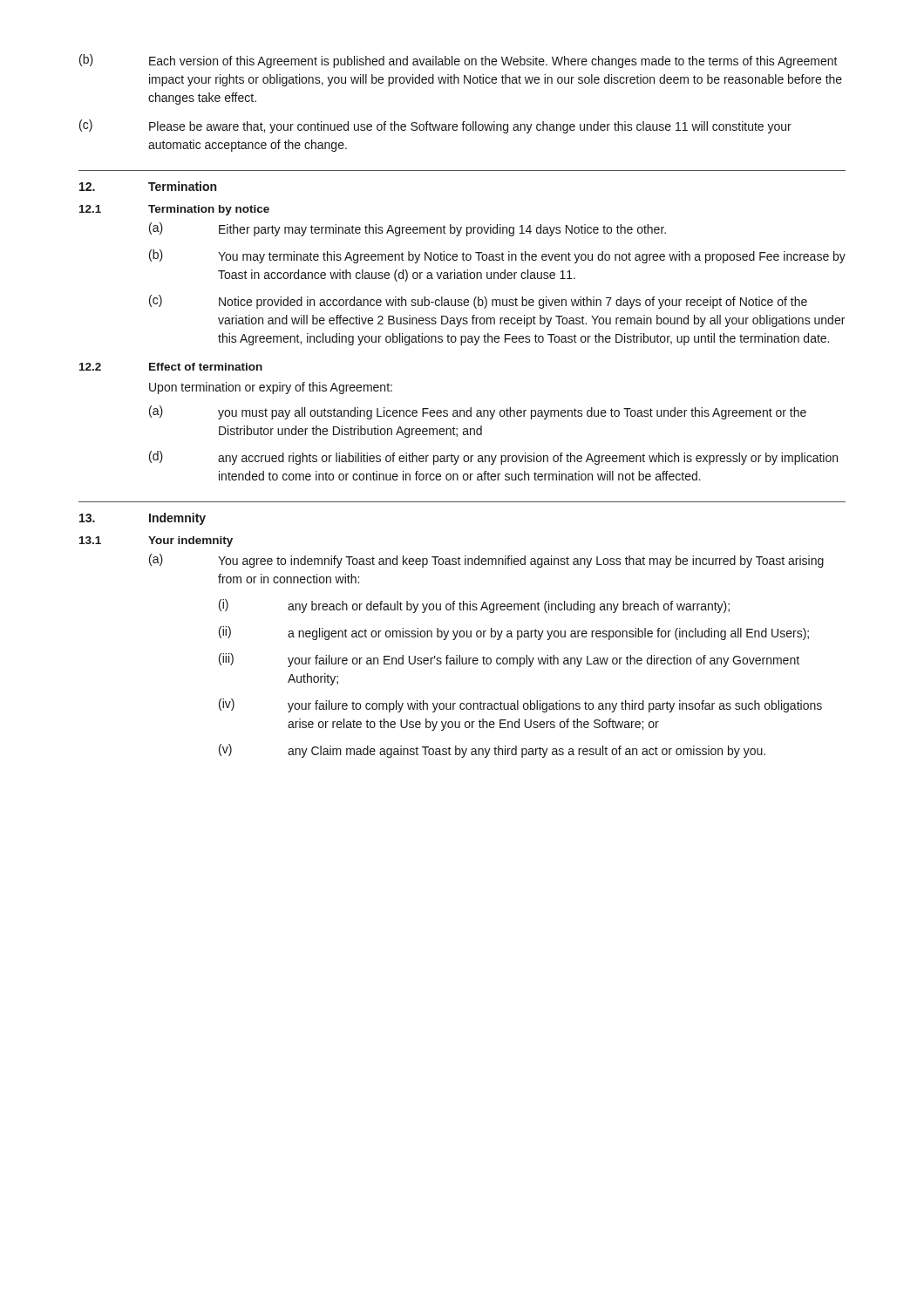Select the text block starting "13. Indemnity"

[142, 518]
